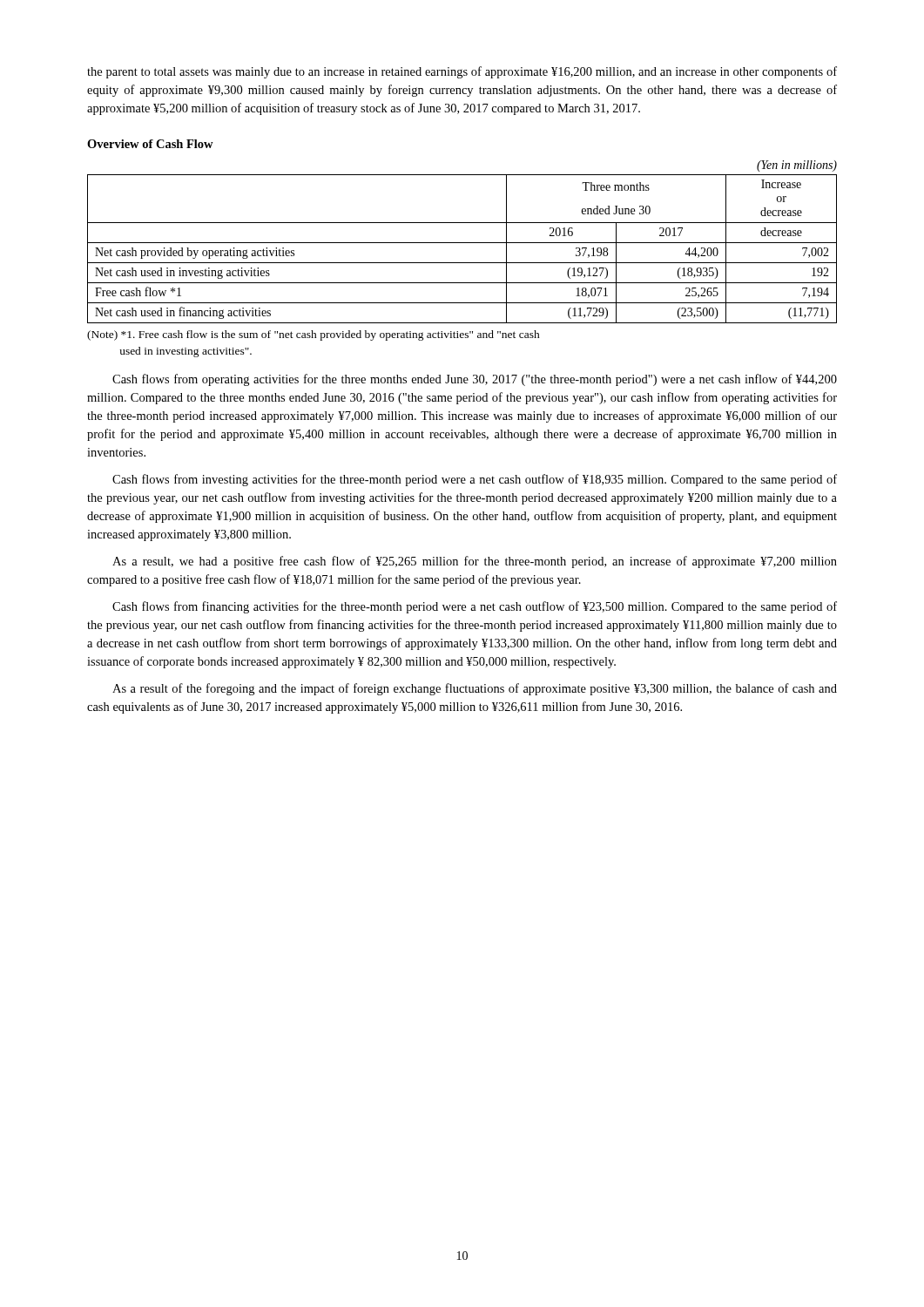This screenshot has height=1307, width=924.
Task: Find the text starting "As a result, we had a positive"
Action: click(x=462, y=570)
